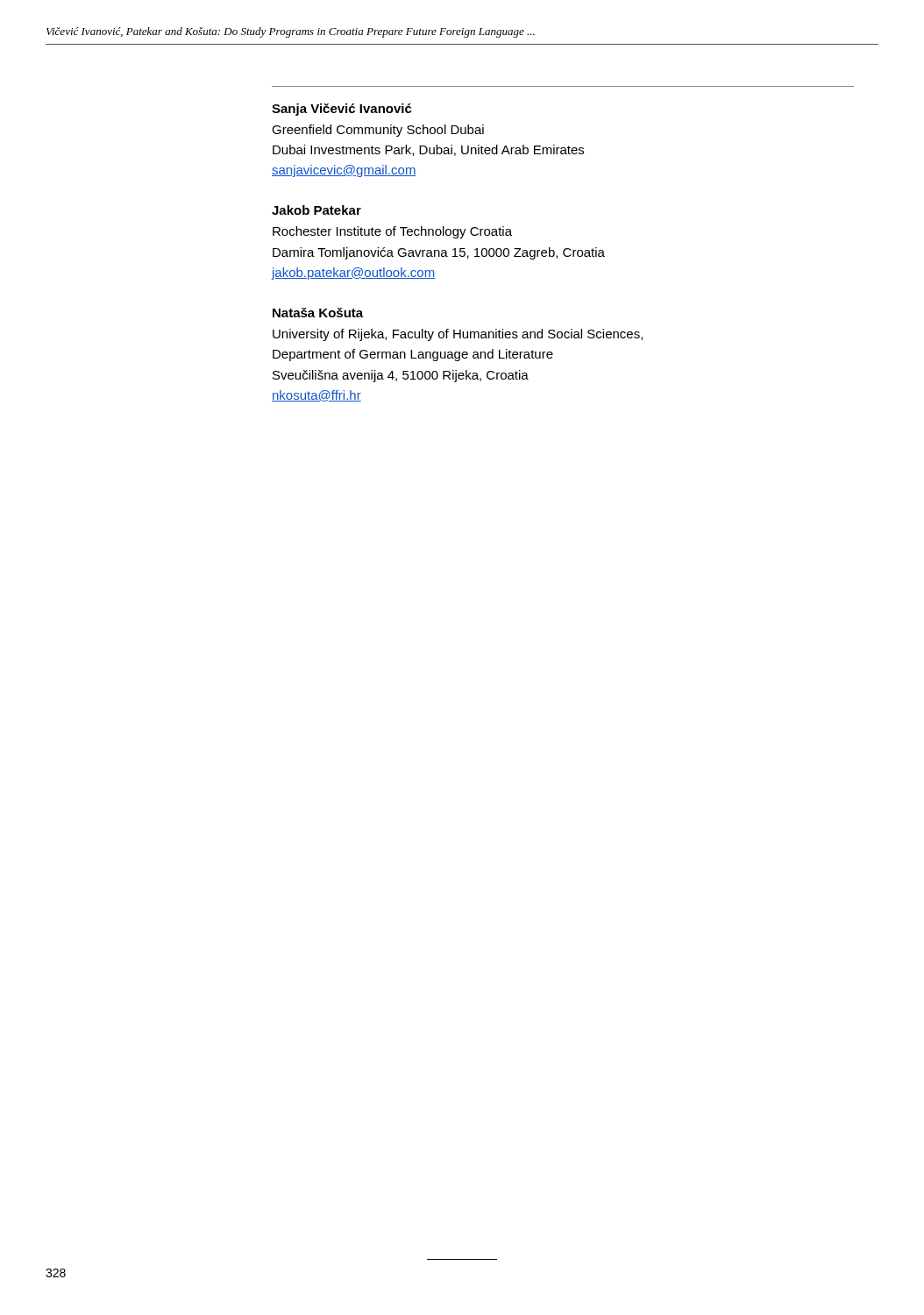Select the text block with the text "Sanja Vičević Ivanović Greenfield Community School Dubai"
Screen dimensions: 1315x924
pos(563,140)
